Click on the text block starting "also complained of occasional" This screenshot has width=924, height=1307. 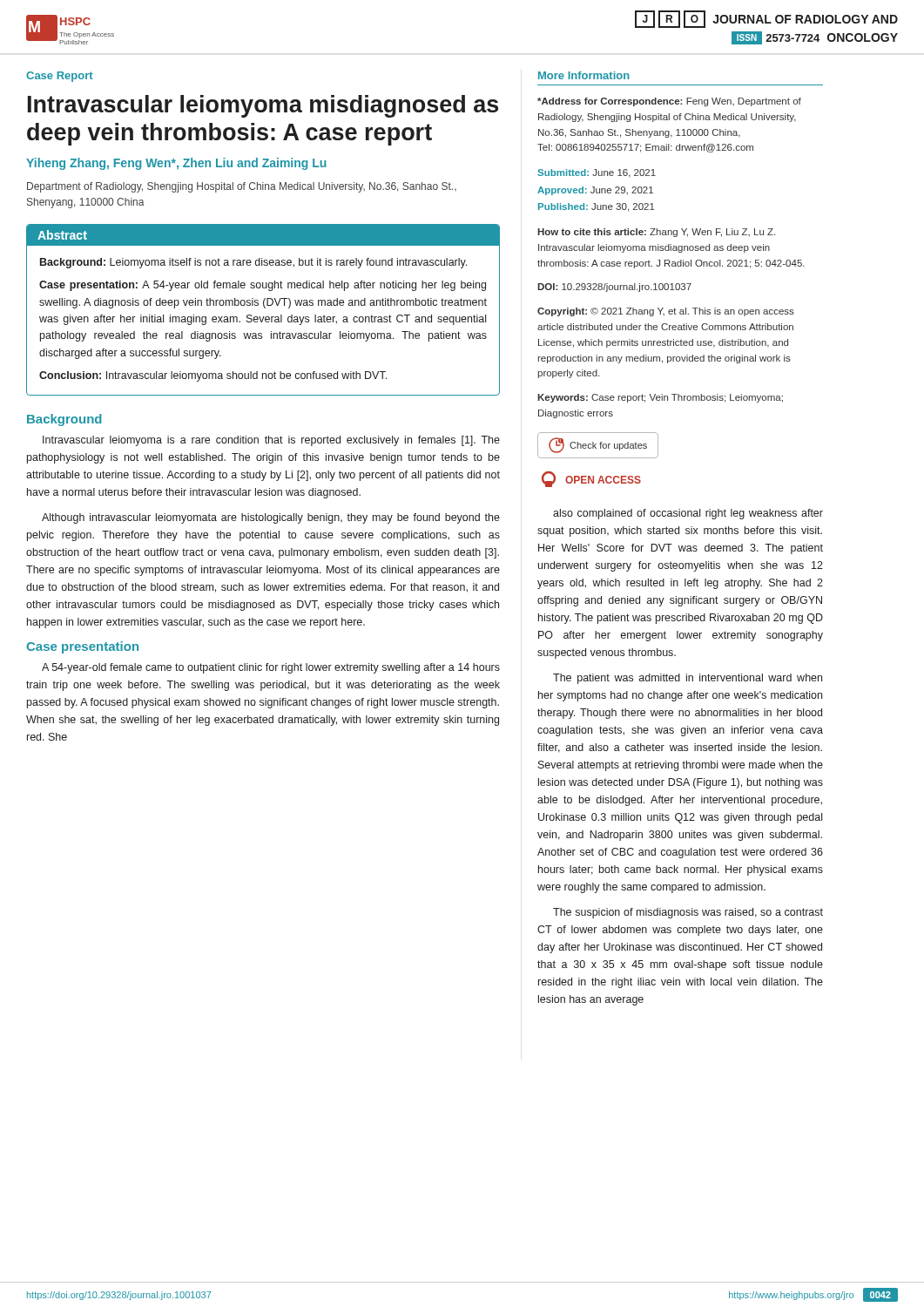click(x=680, y=583)
